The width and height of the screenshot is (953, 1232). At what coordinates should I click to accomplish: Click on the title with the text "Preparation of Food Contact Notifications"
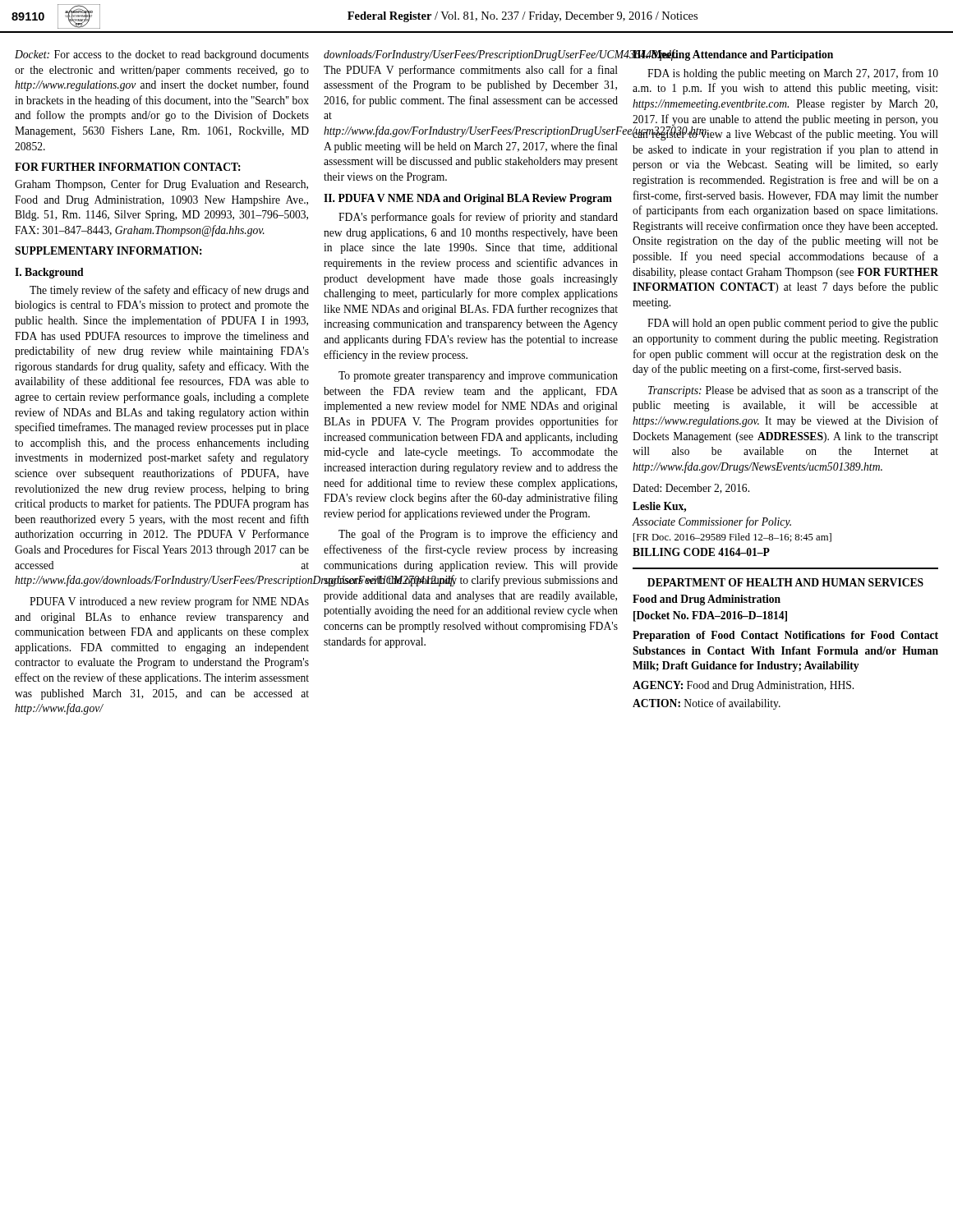coord(785,651)
